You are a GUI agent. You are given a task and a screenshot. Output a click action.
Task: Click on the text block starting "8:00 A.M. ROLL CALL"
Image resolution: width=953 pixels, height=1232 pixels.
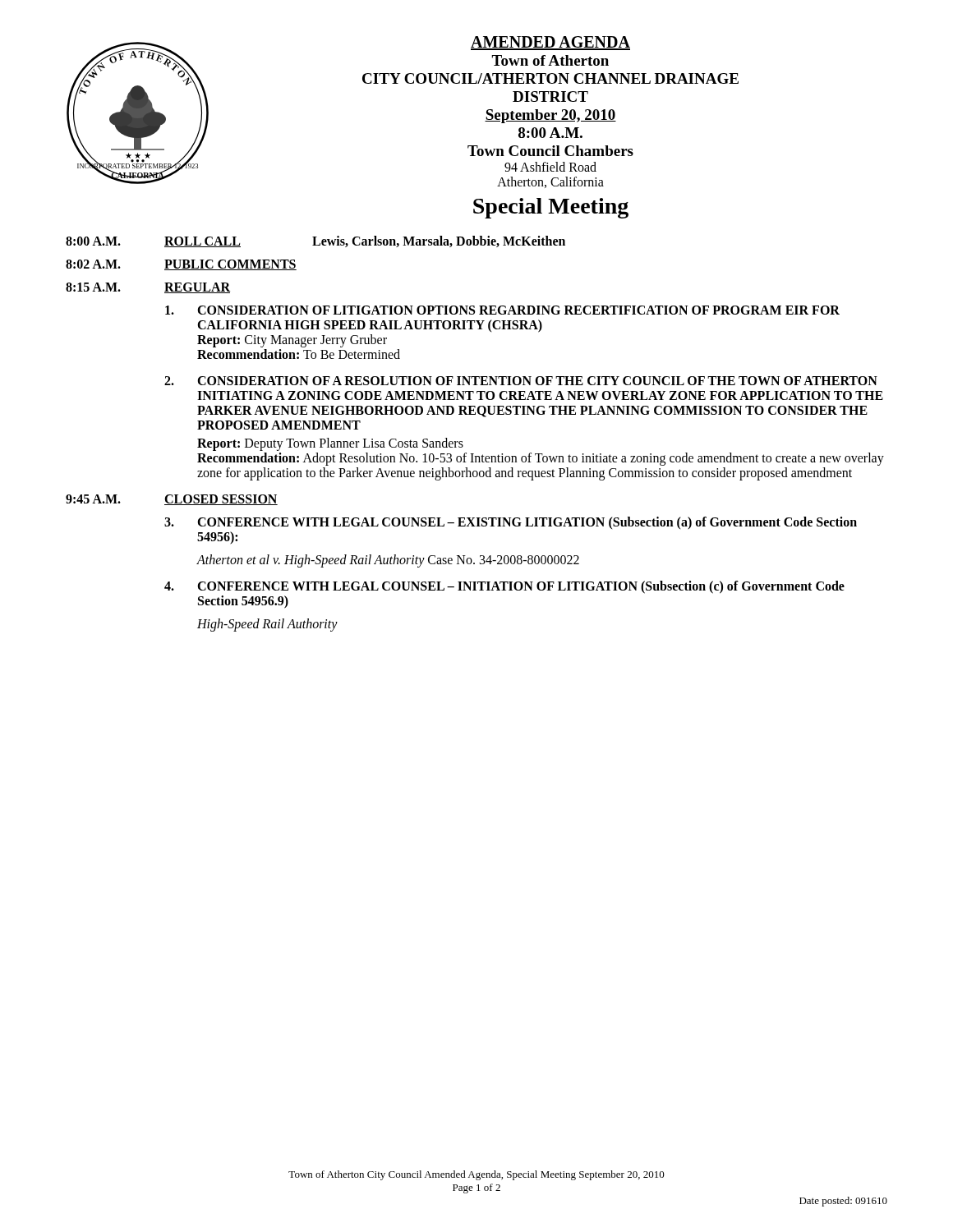pos(476,241)
